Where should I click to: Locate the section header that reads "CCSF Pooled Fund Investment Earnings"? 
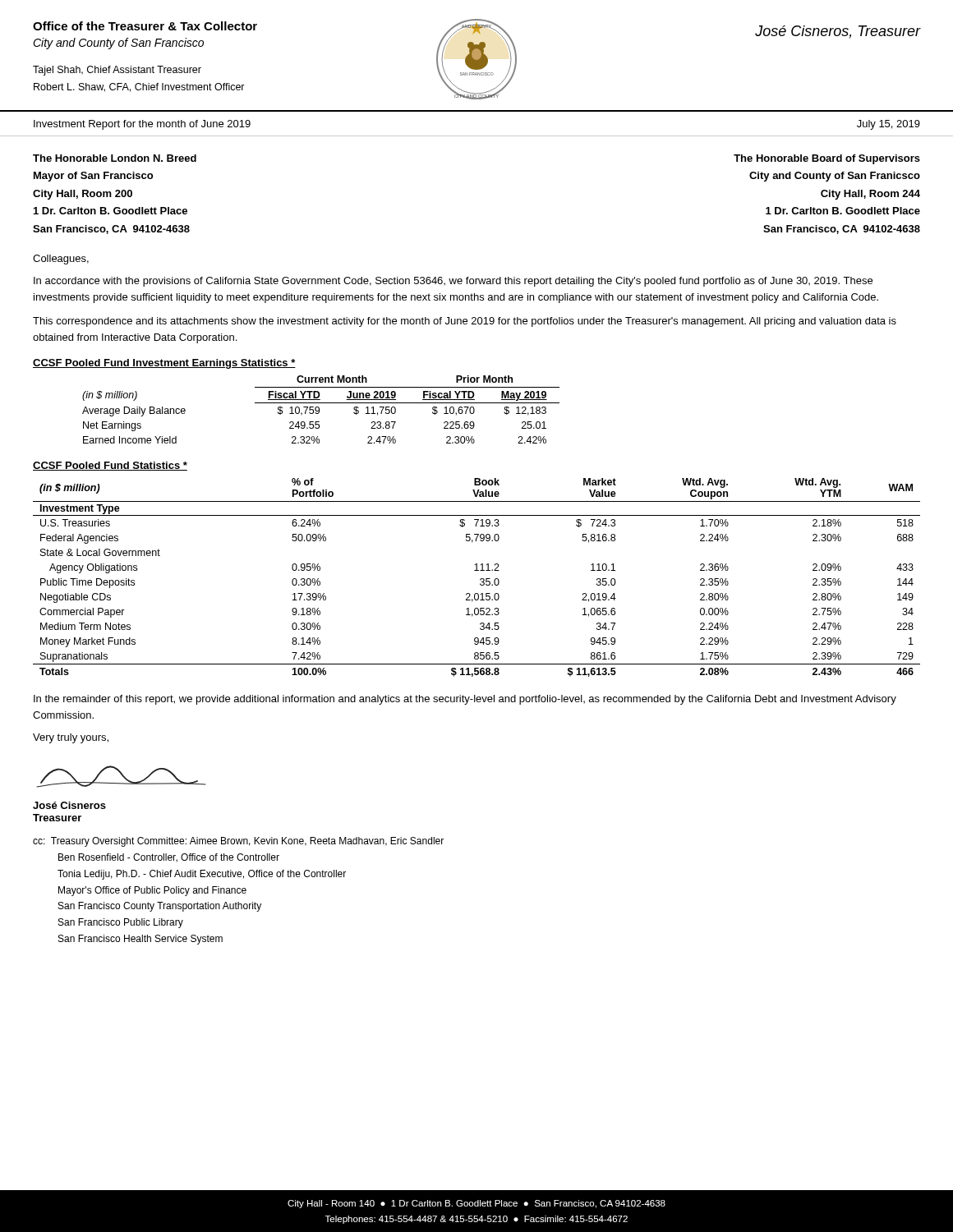tap(164, 363)
